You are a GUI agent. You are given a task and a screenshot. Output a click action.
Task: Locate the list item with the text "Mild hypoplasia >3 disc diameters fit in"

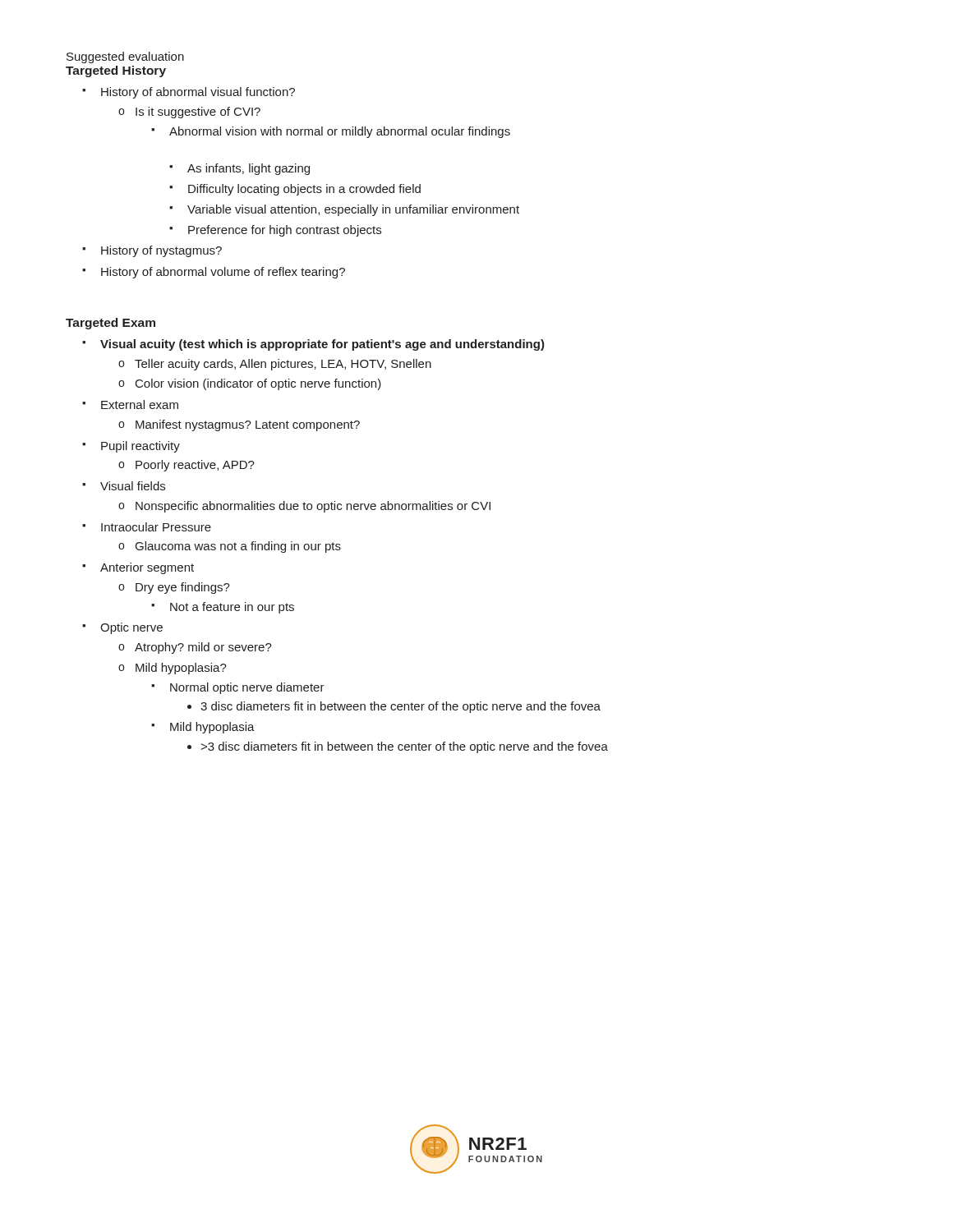[x=528, y=737]
